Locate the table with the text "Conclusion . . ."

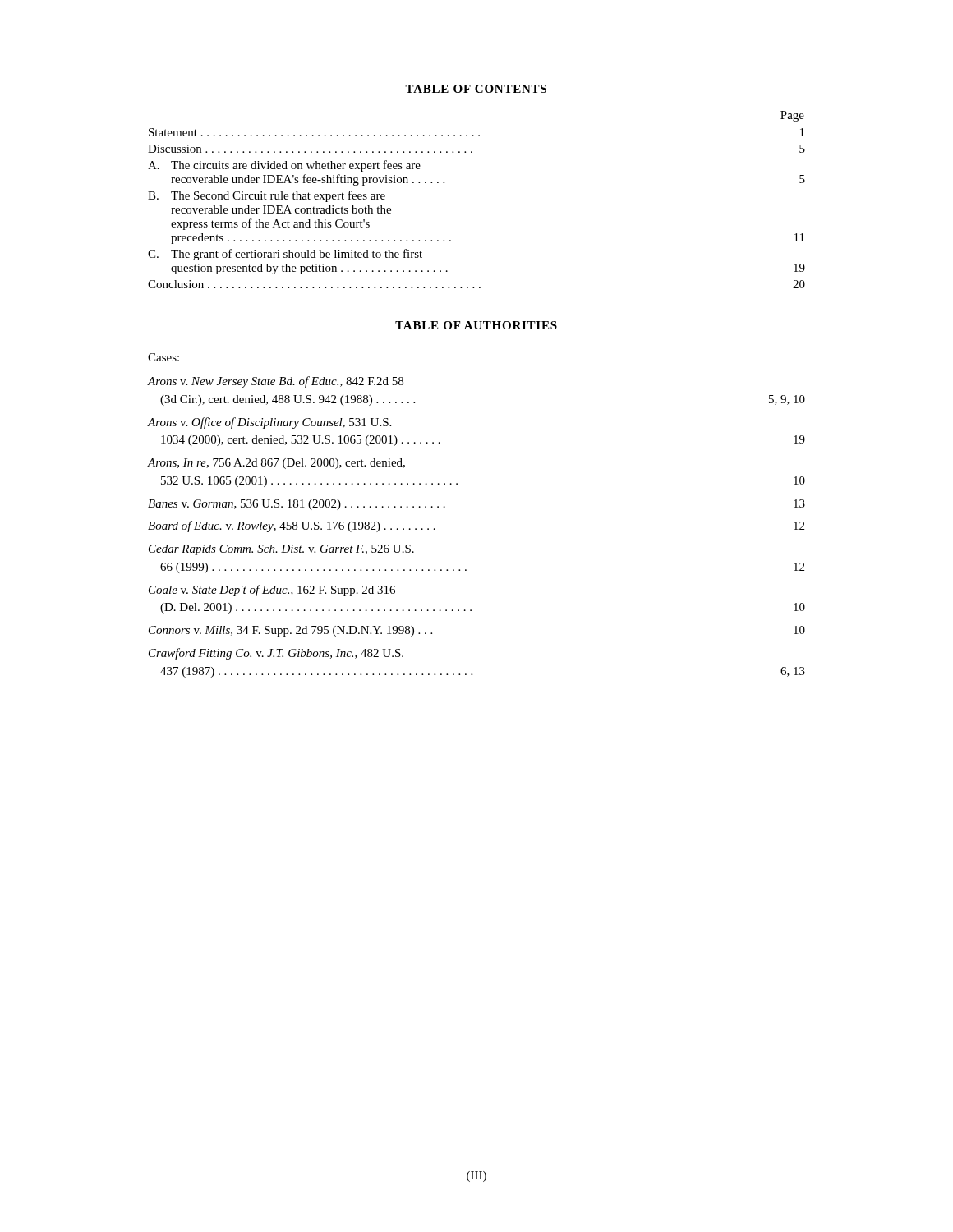pyautogui.click(x=476, y=200)
